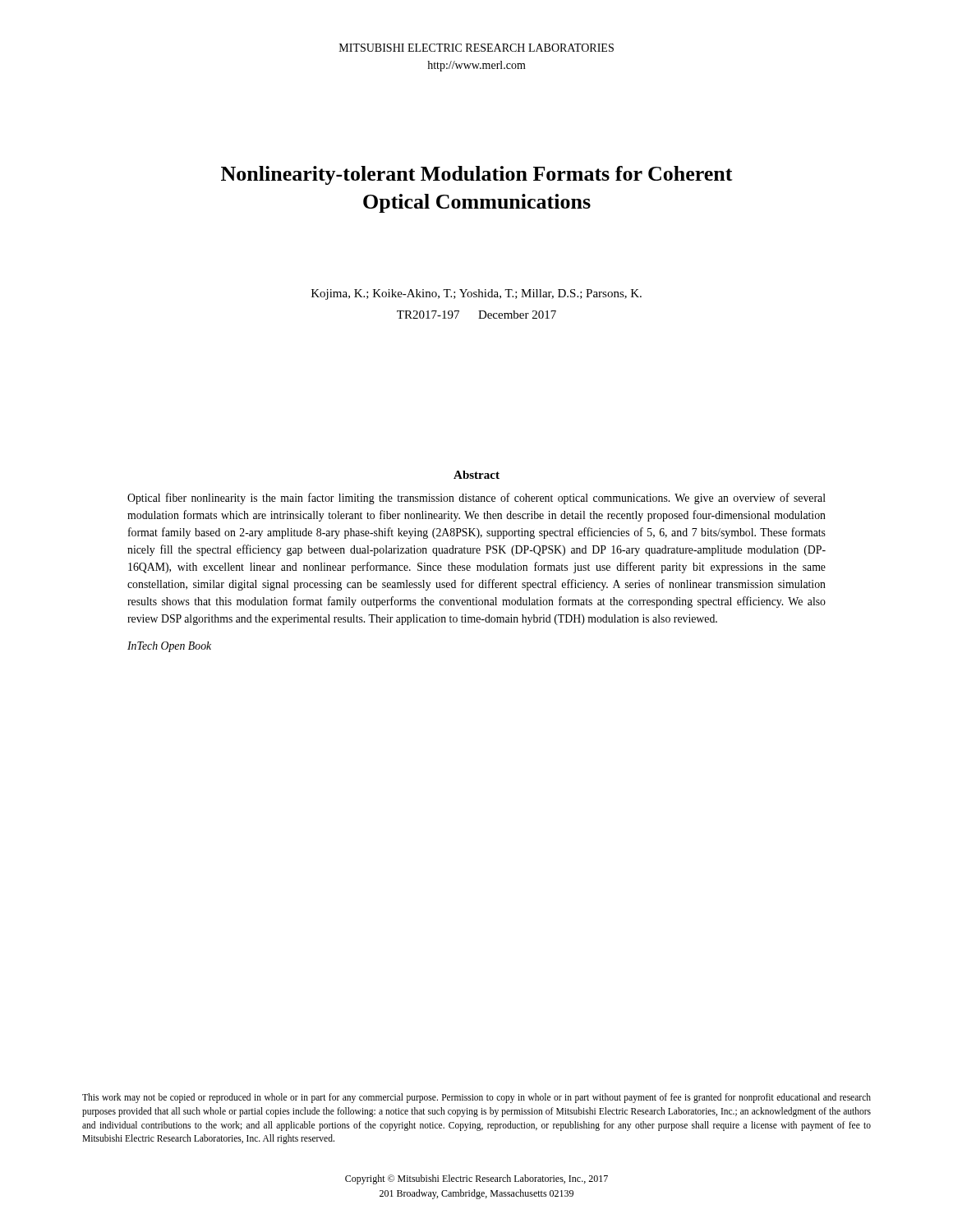The height and width of the screenshot is (1232, 953).
Task: Find the section header
Action: (x=476, y=475)
